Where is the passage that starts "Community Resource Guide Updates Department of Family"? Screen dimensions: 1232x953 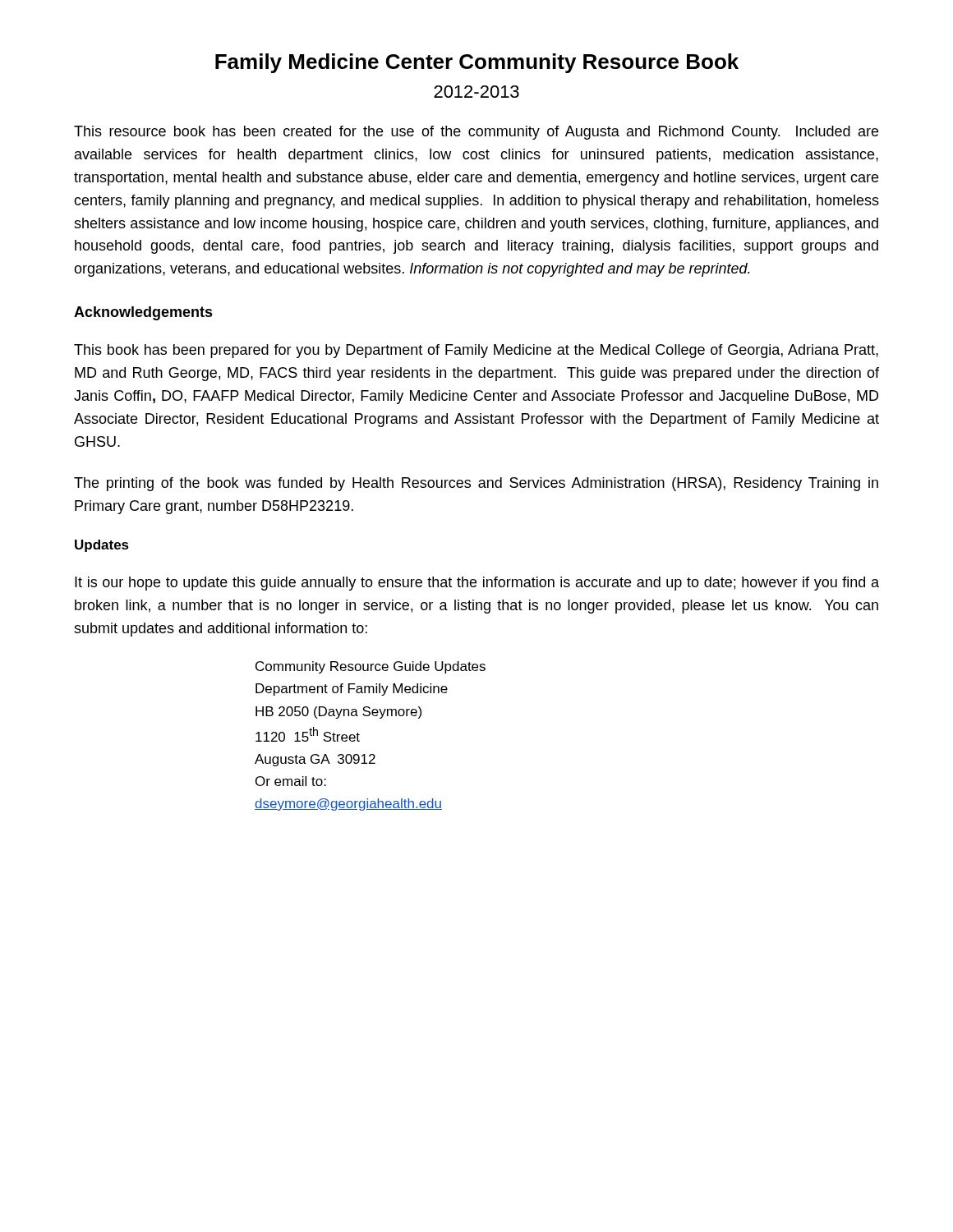point(370,735)
